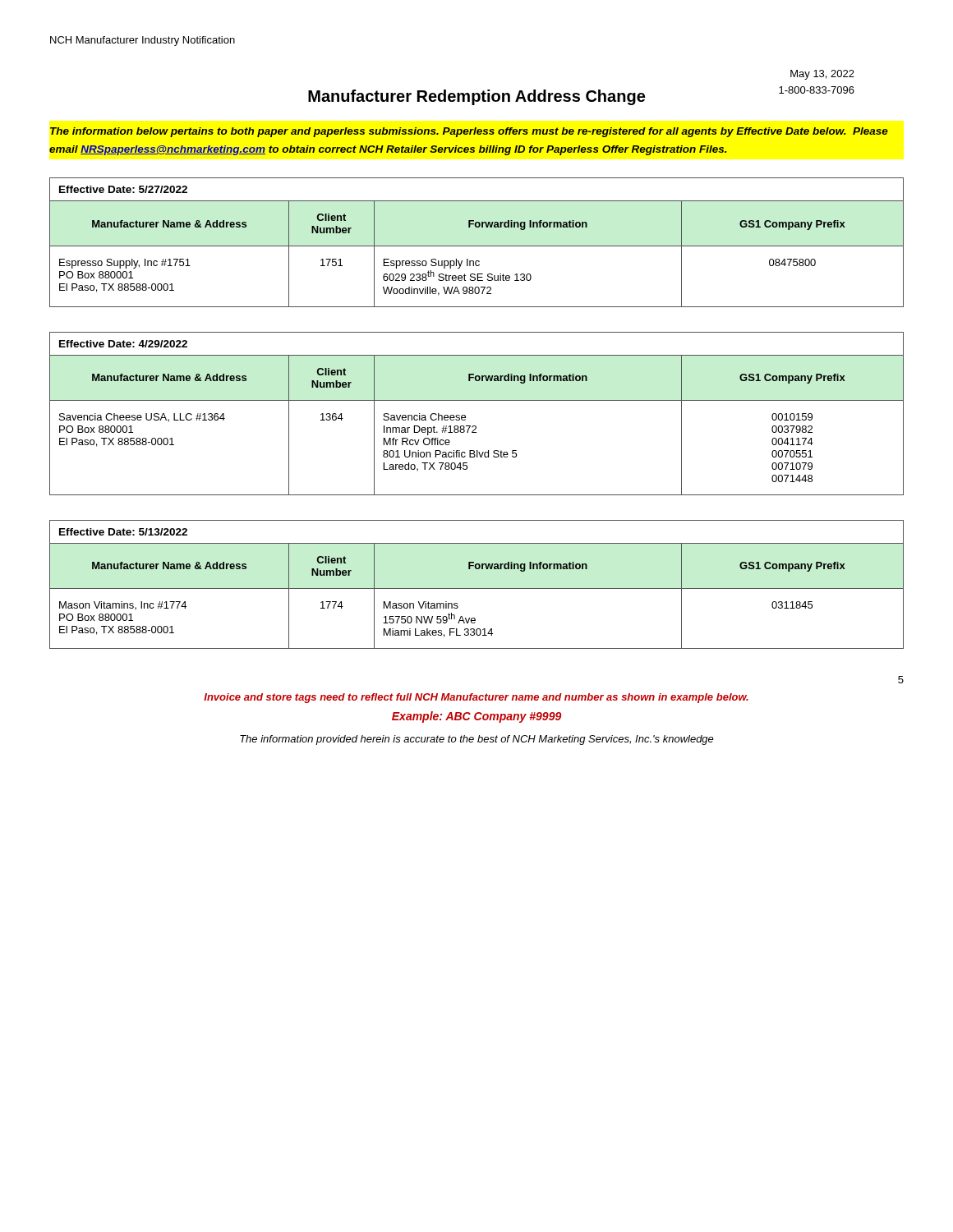Select the table that reads "0010159 0037982 0041174 0070551 0071079"

(x=476, y=413)
